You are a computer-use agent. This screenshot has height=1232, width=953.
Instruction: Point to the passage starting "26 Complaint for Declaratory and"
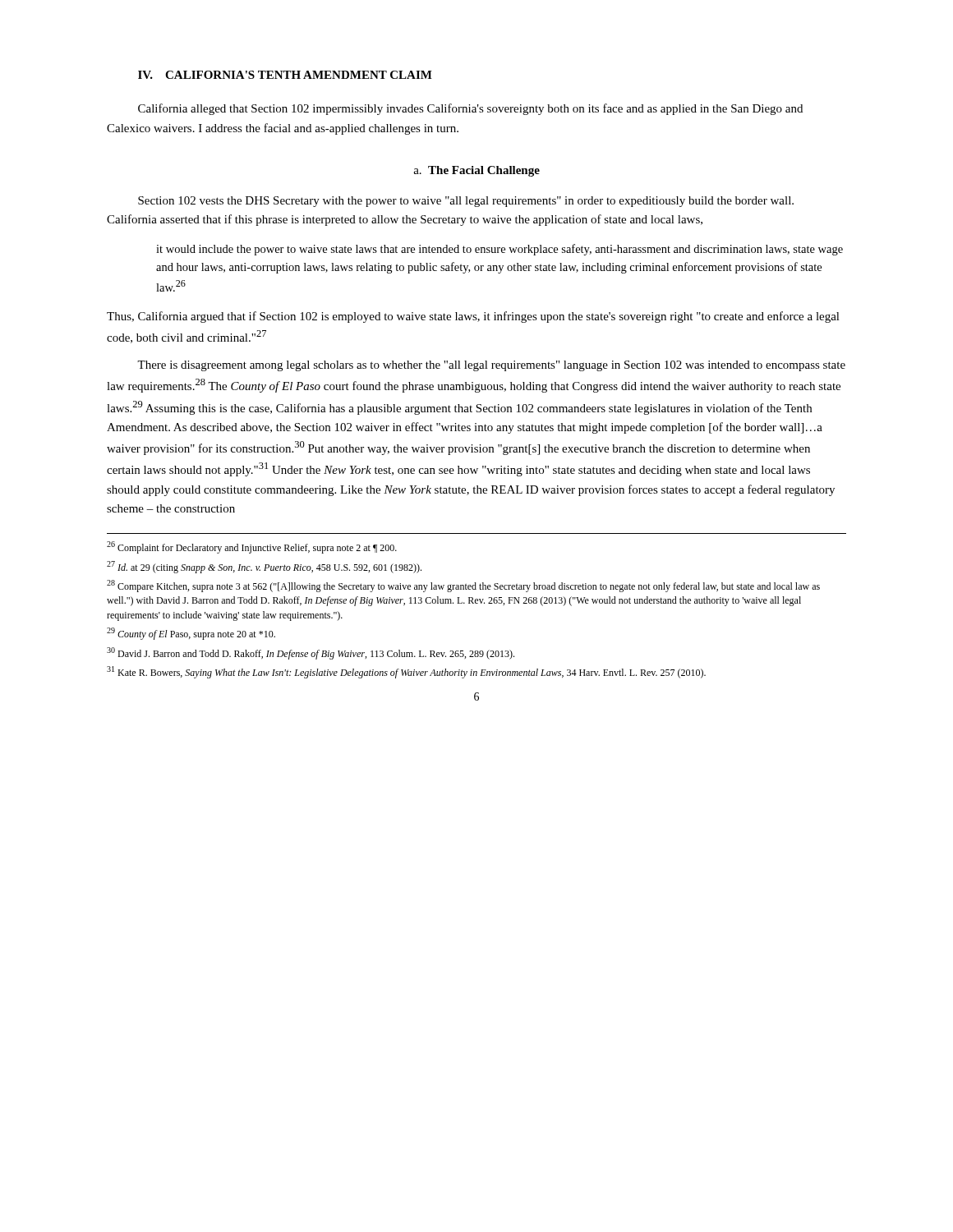tap(252, 547)
